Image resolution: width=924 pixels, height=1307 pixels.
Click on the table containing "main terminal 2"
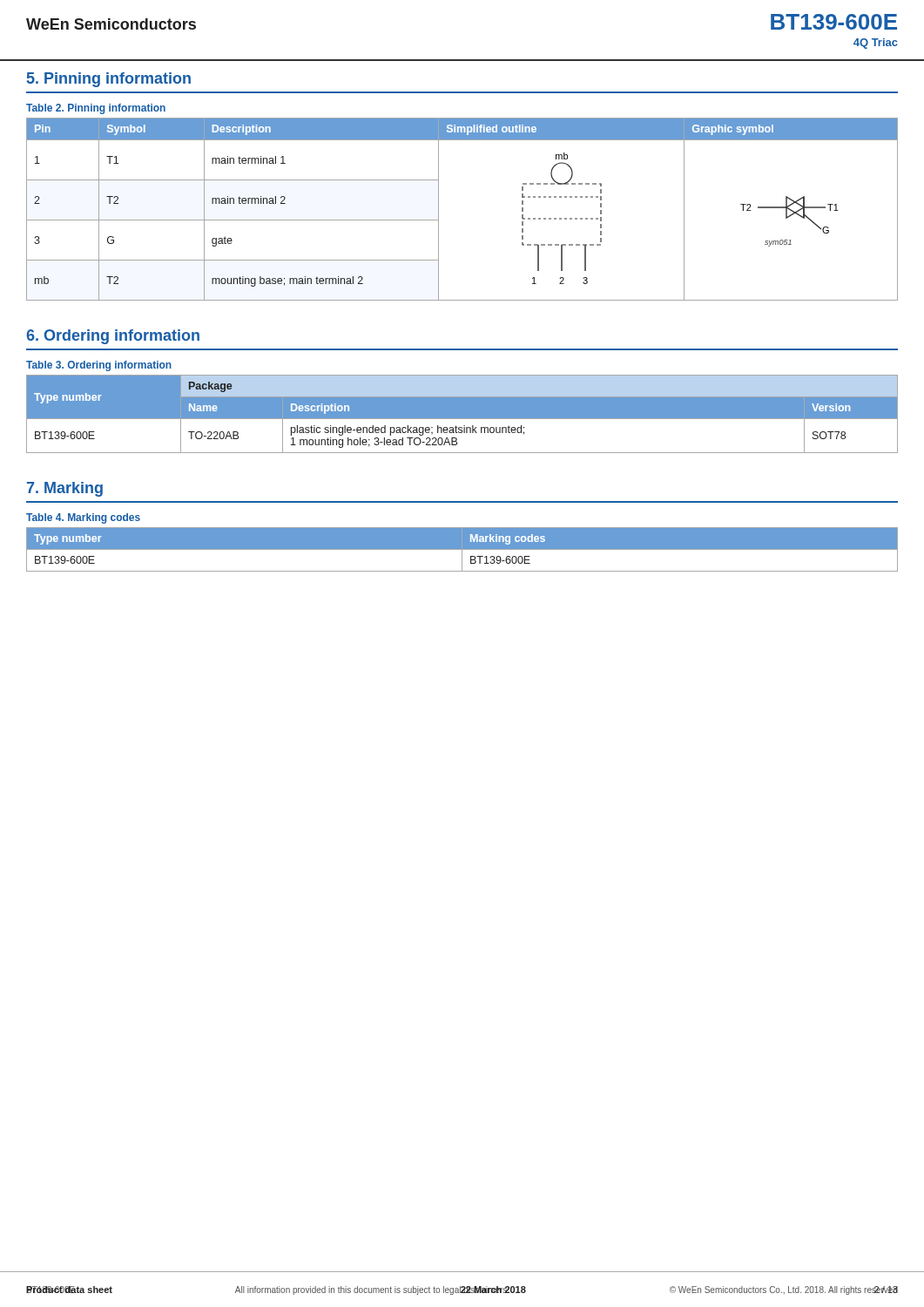pos(462,209)
